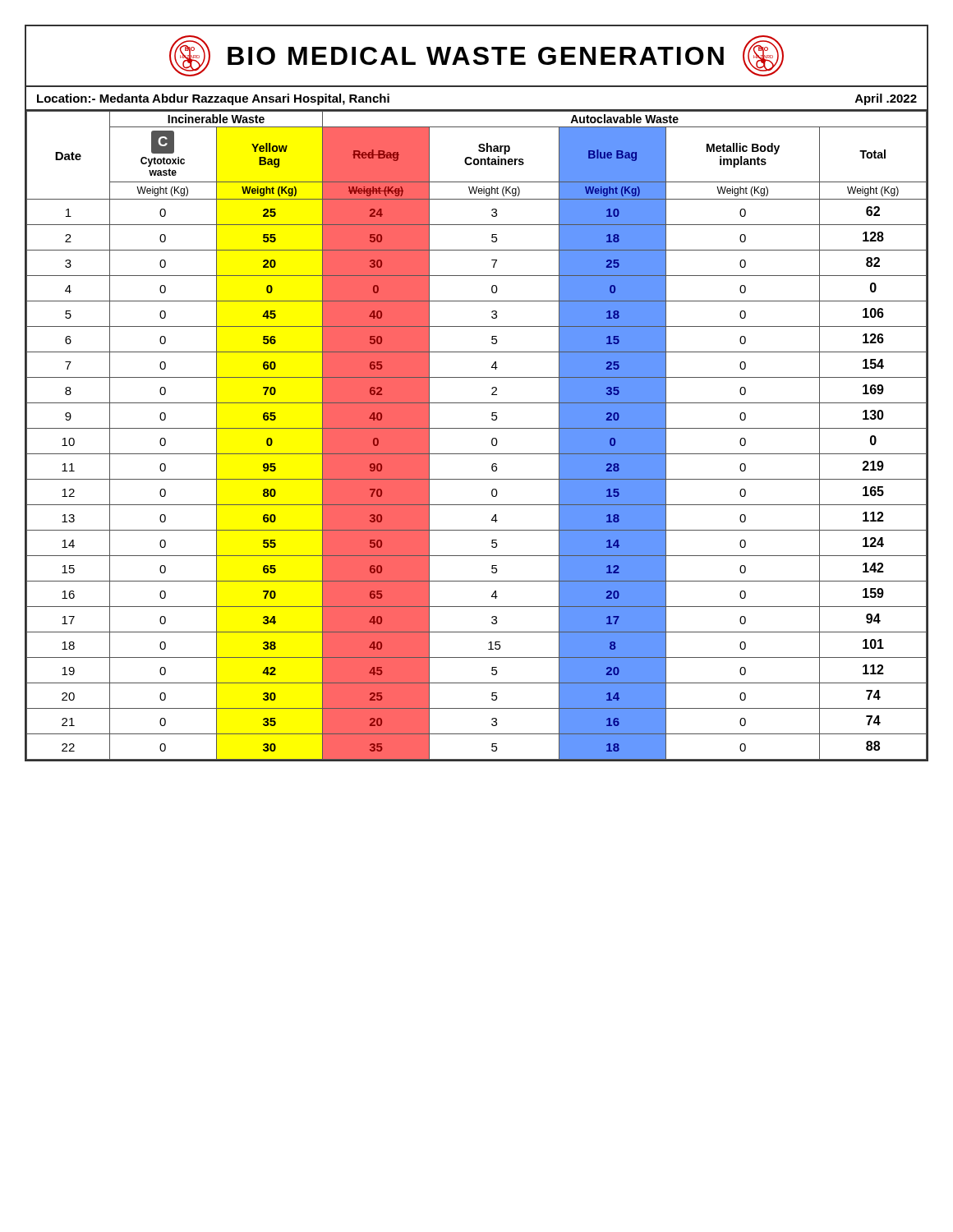Point to the block beginning "Location:- Medanta Abdur Razzaque Ansari Hospital,"
This screenshot has width=953, height=1232.
(476, 98)
